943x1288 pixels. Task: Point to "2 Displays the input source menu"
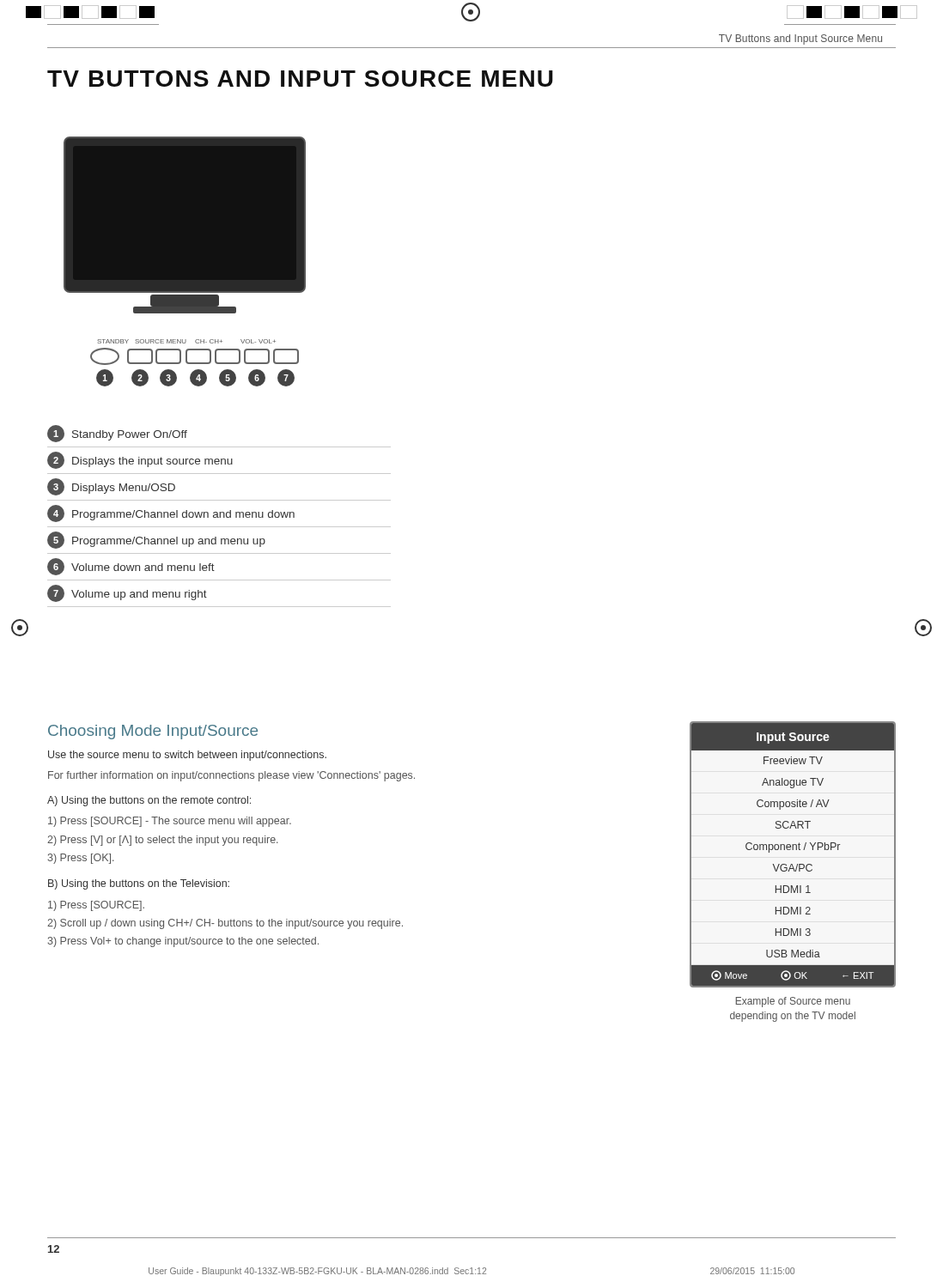tap(140, 460)
